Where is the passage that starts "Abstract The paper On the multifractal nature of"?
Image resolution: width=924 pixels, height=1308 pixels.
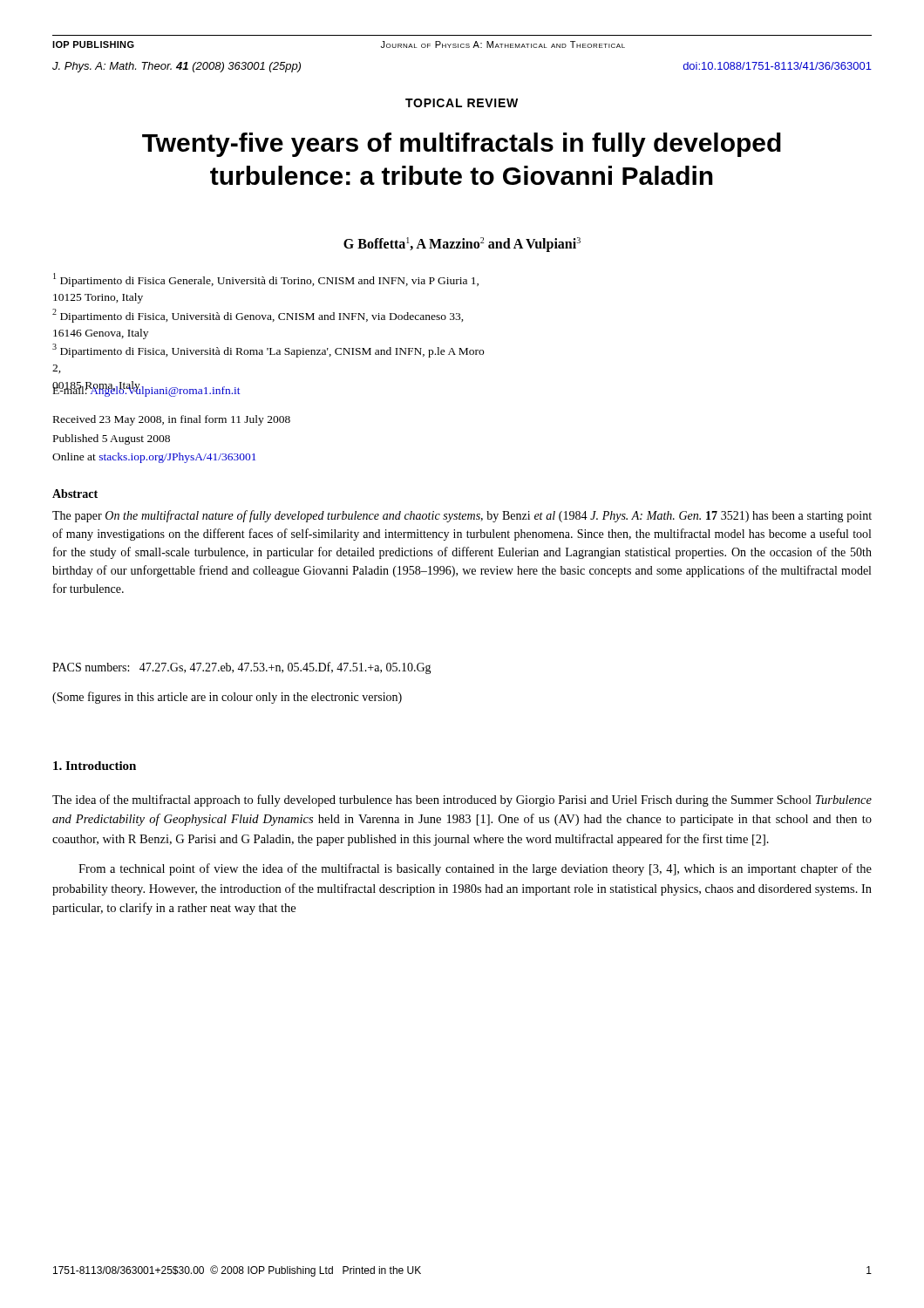[x=462, y=542]
